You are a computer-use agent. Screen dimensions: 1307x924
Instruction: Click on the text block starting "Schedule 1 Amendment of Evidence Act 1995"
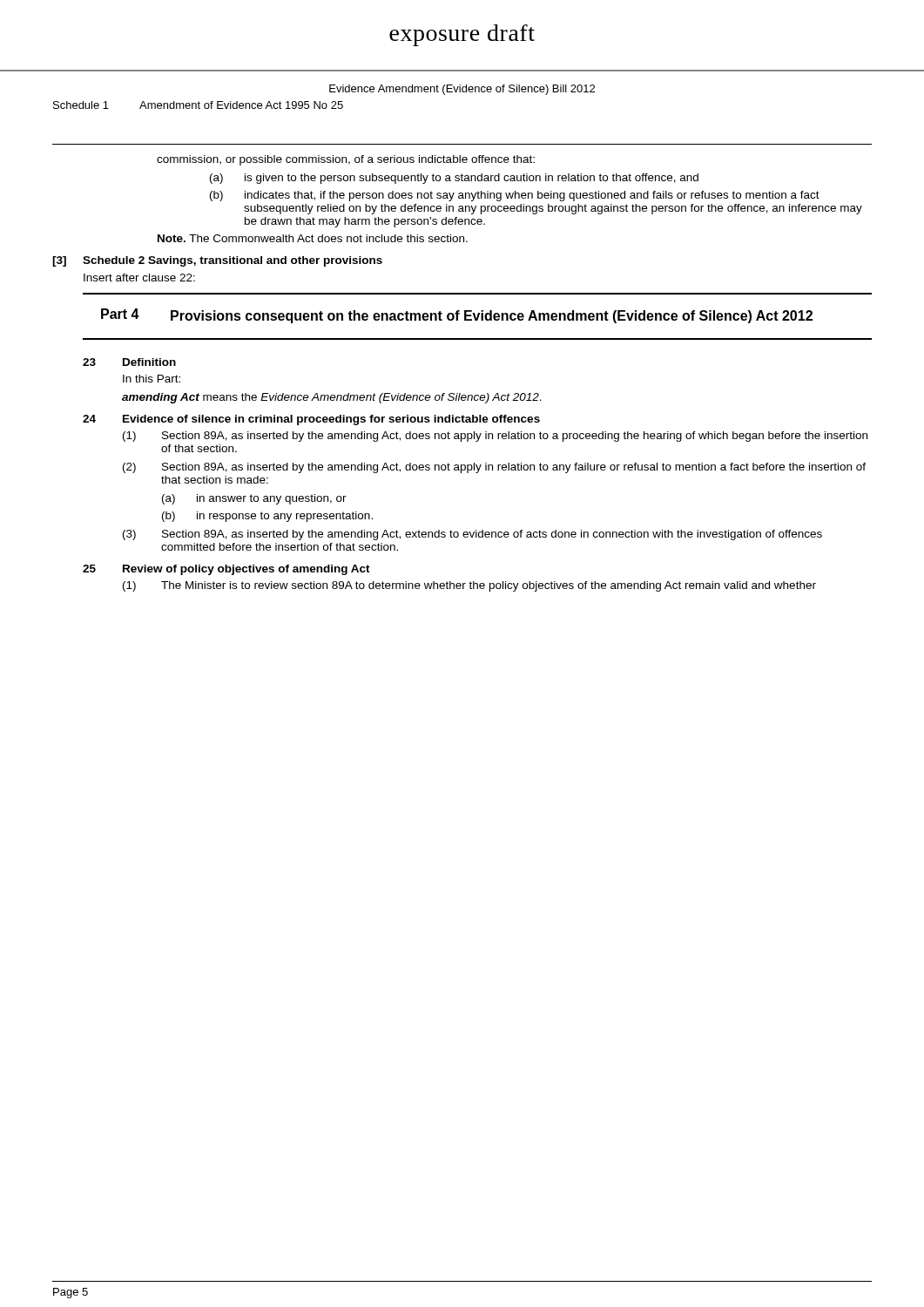(x=198, y=105)
